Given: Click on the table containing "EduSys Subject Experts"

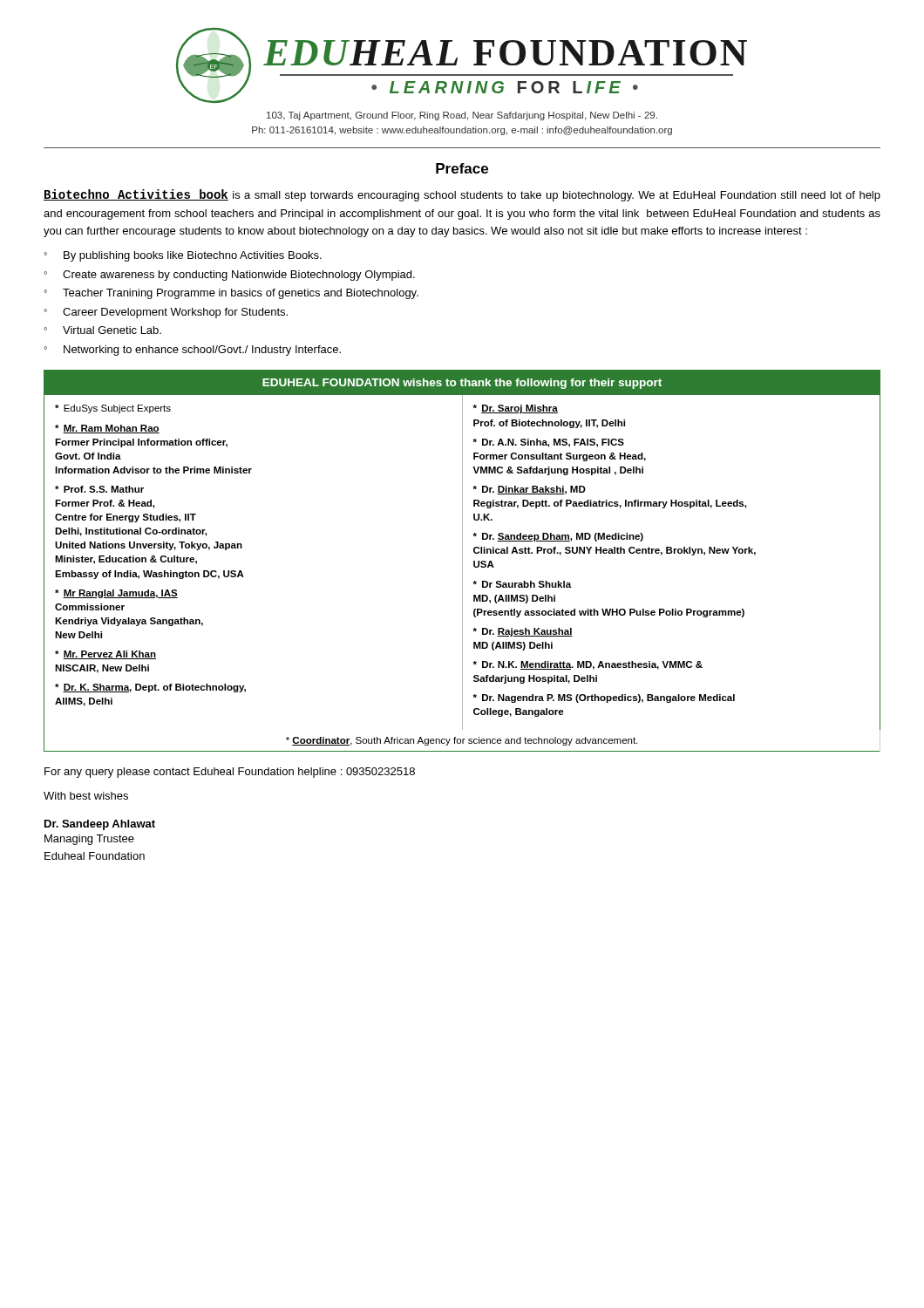Looking at the screenshot, I should pos(462,574).
